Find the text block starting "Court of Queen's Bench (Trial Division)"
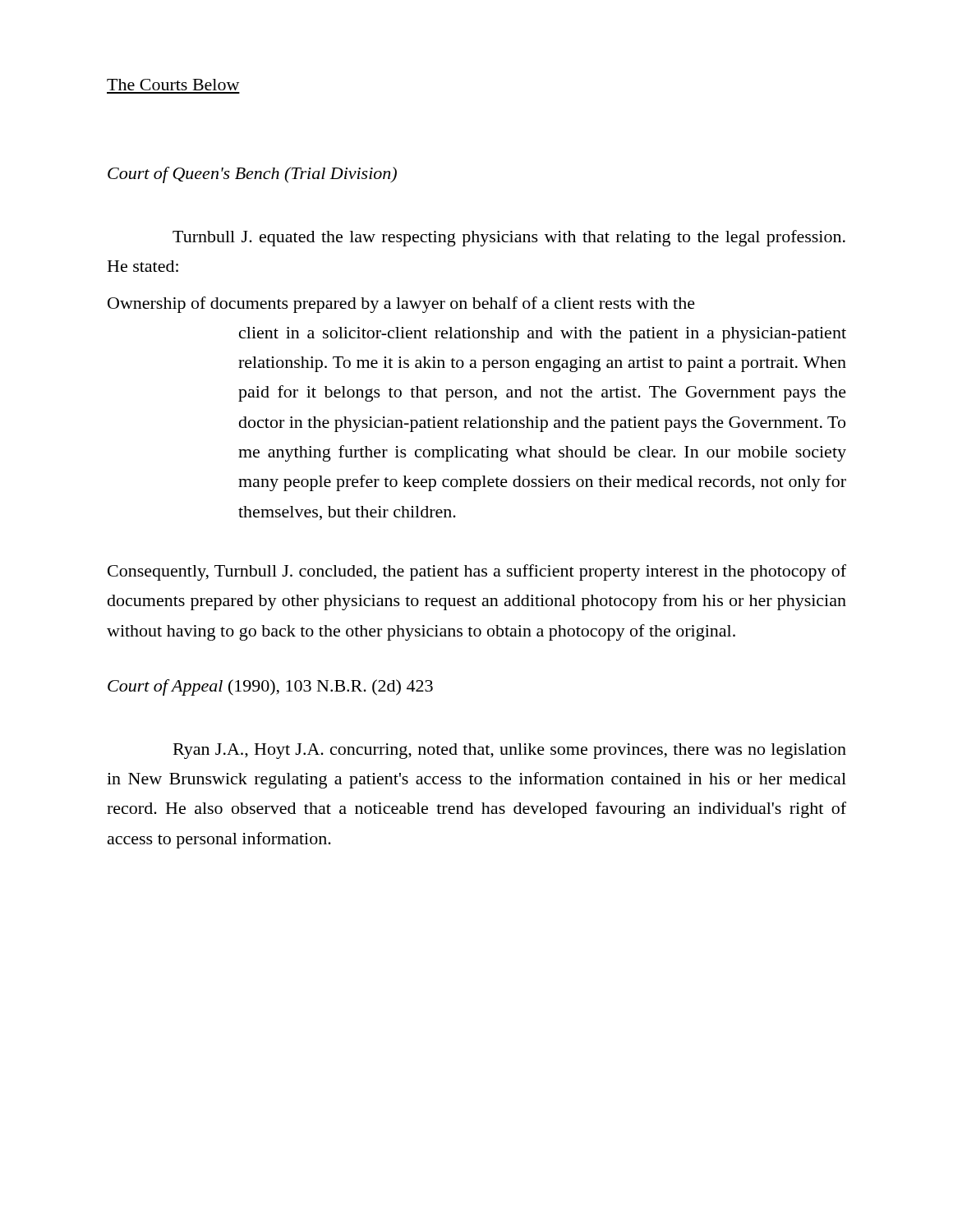Image resolution: width=953 pixels, height=1232 pixels. tap(252, 173)
